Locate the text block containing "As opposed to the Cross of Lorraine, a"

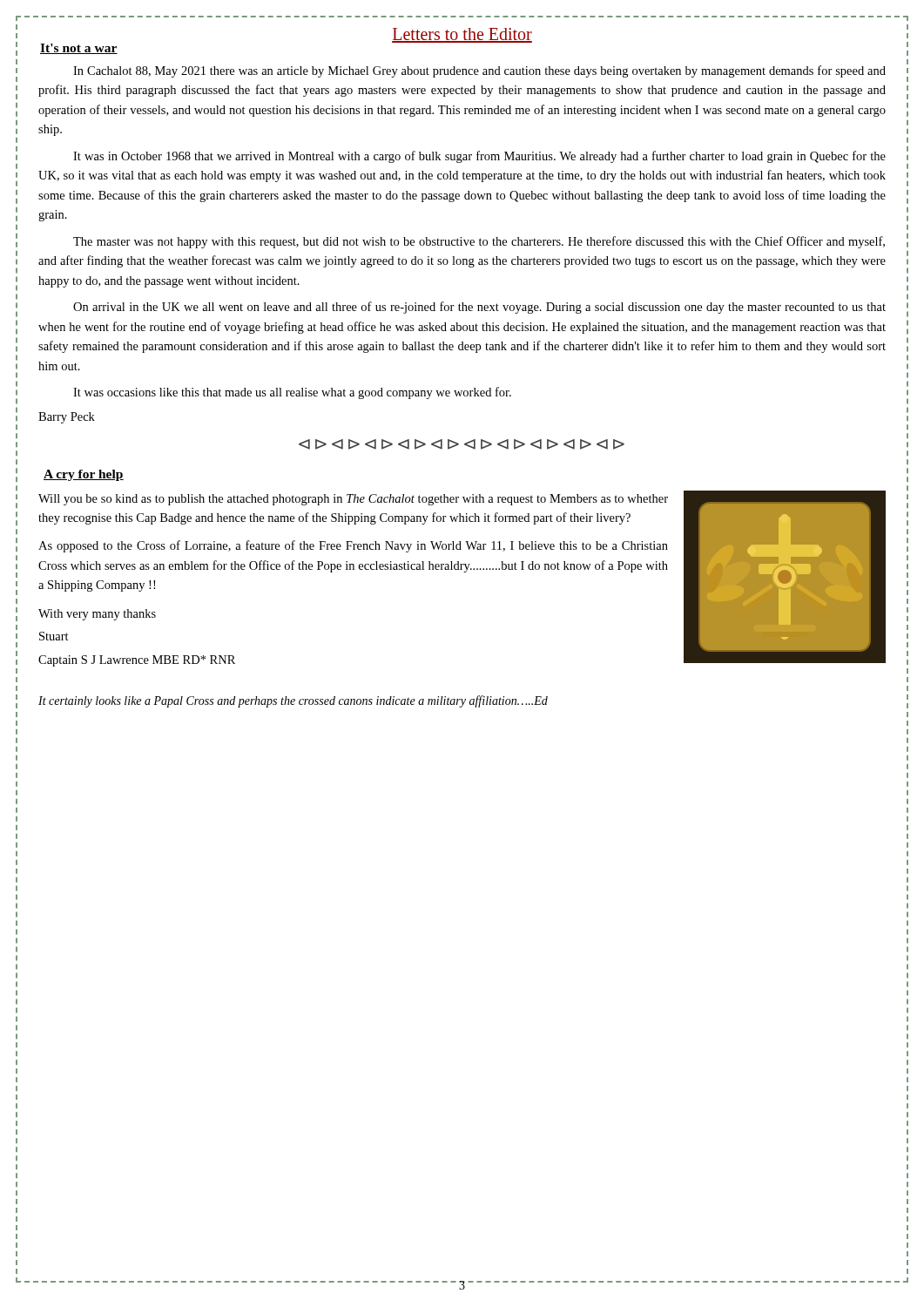tap(353, 565)
